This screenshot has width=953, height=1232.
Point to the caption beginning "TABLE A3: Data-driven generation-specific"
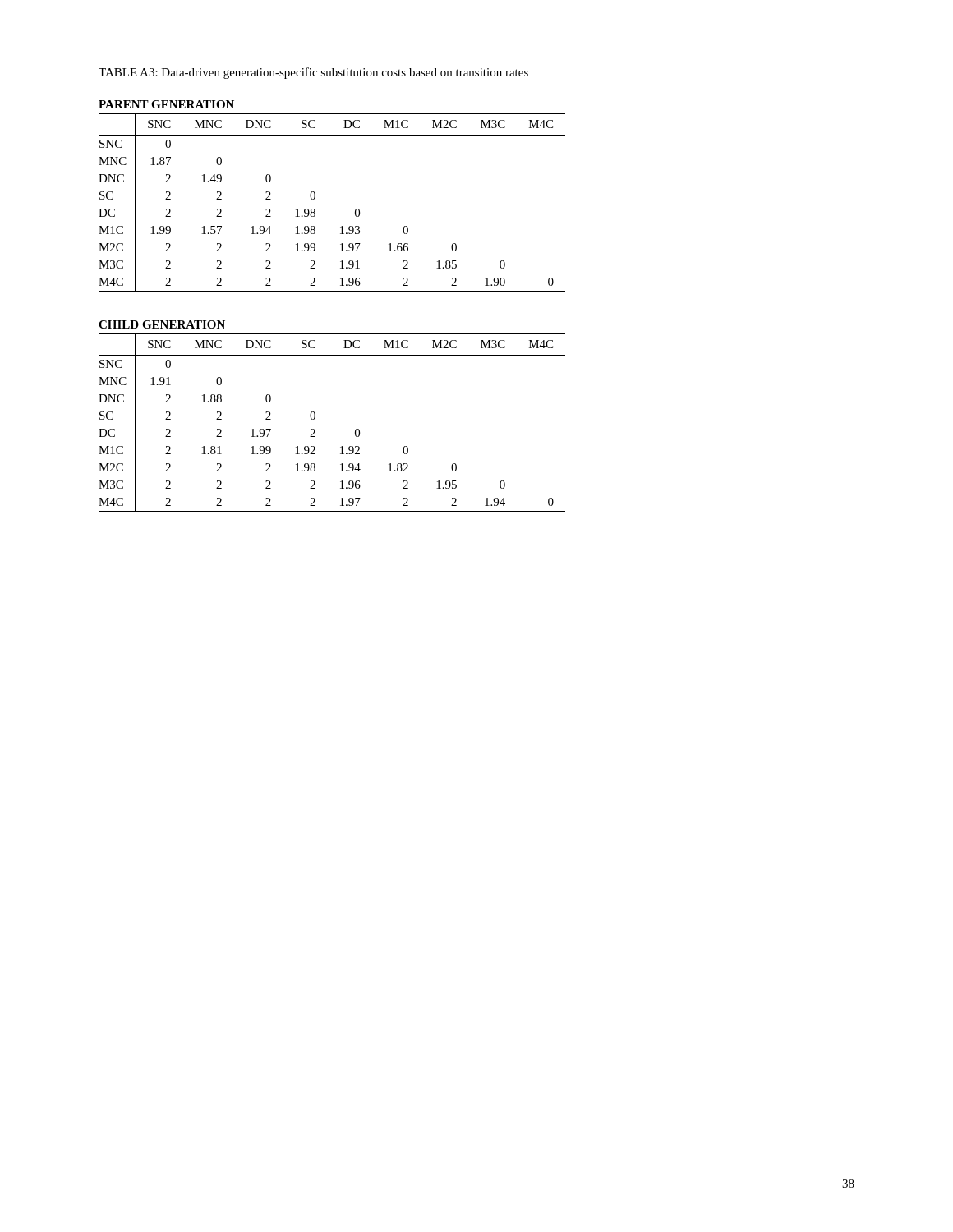pos(313,72)
